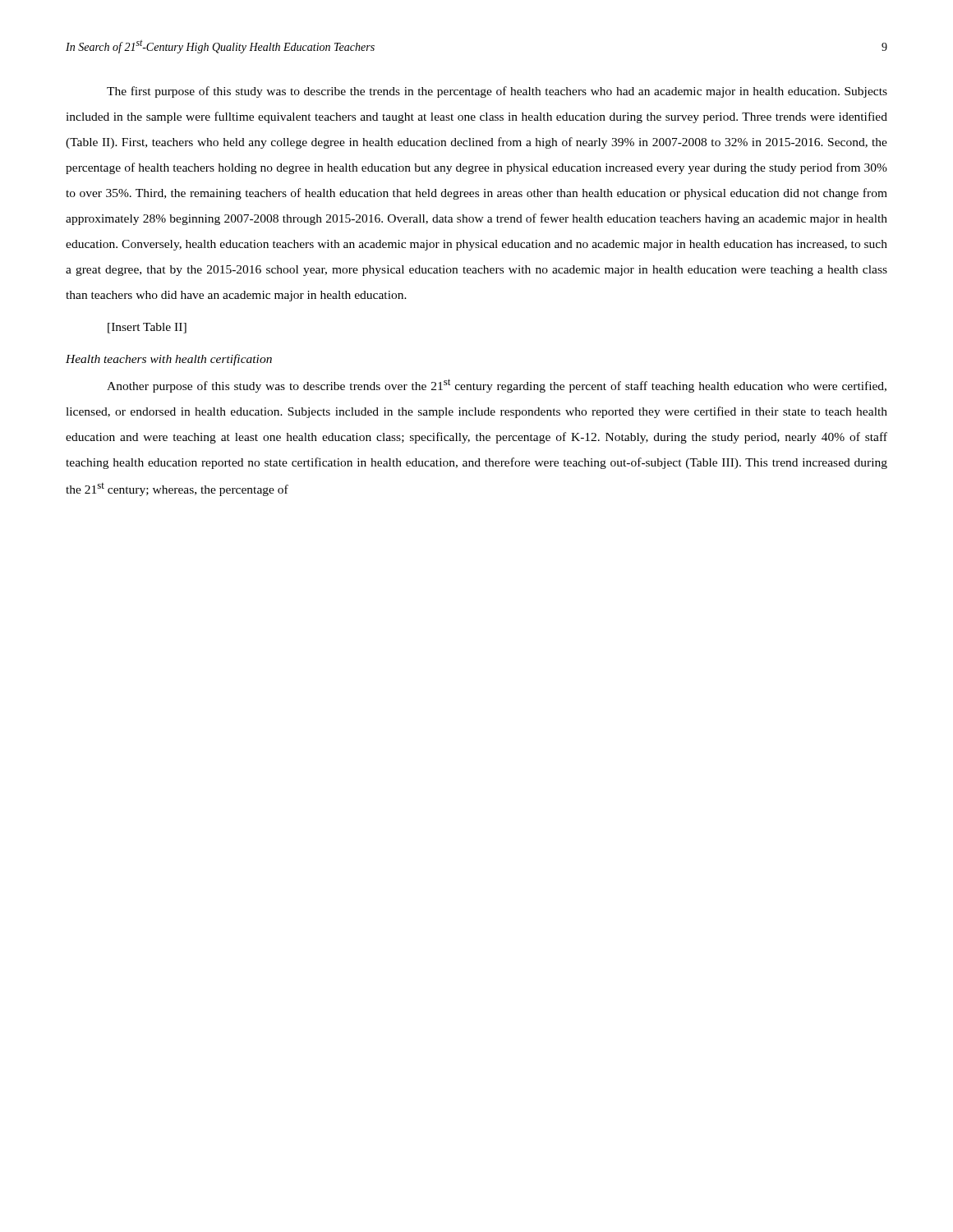Click on the text block containing "Another purpose of"
953x1232 pixels.
coord(476,436)
